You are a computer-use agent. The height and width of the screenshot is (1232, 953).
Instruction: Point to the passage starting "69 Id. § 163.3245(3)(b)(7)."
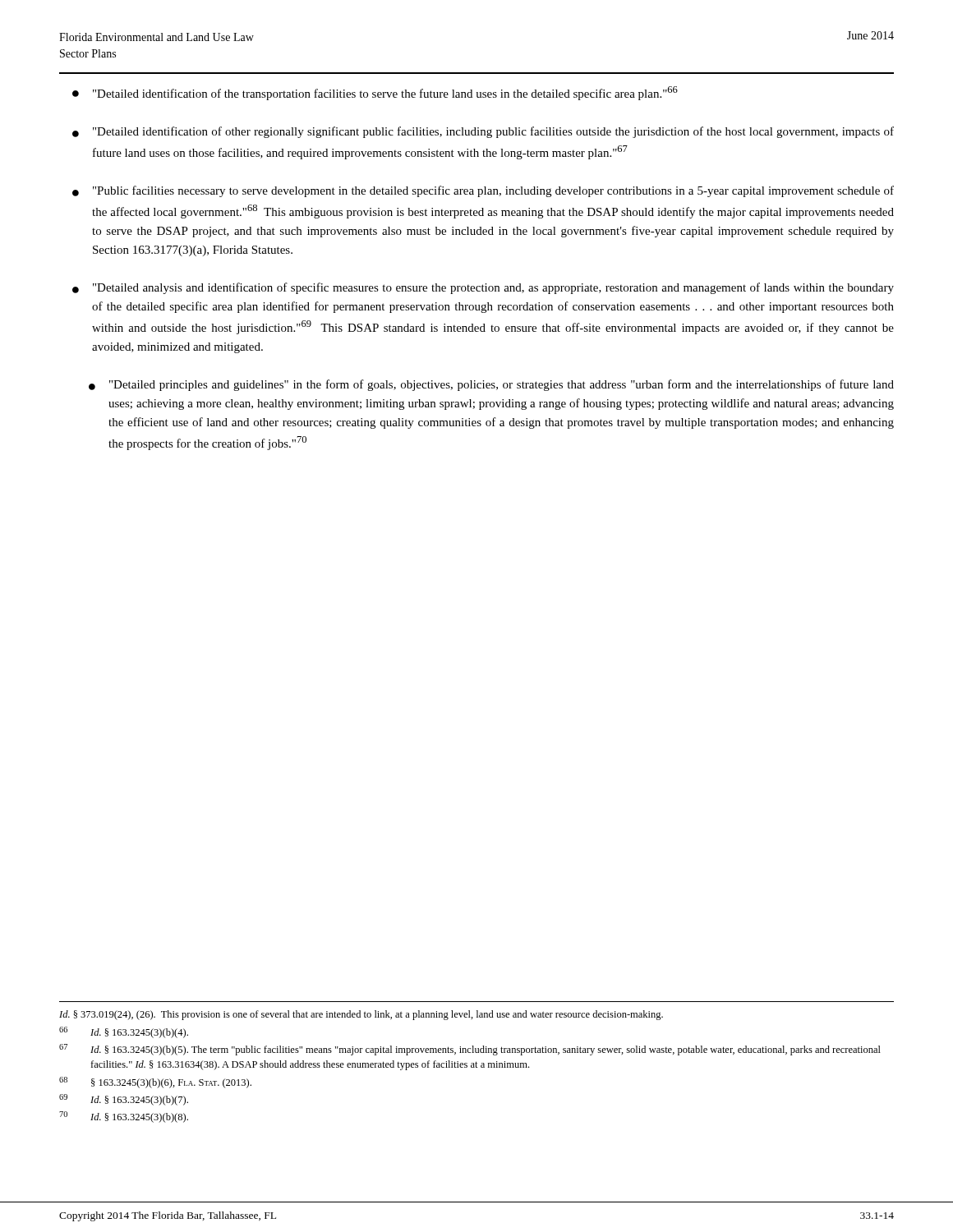124,1100
